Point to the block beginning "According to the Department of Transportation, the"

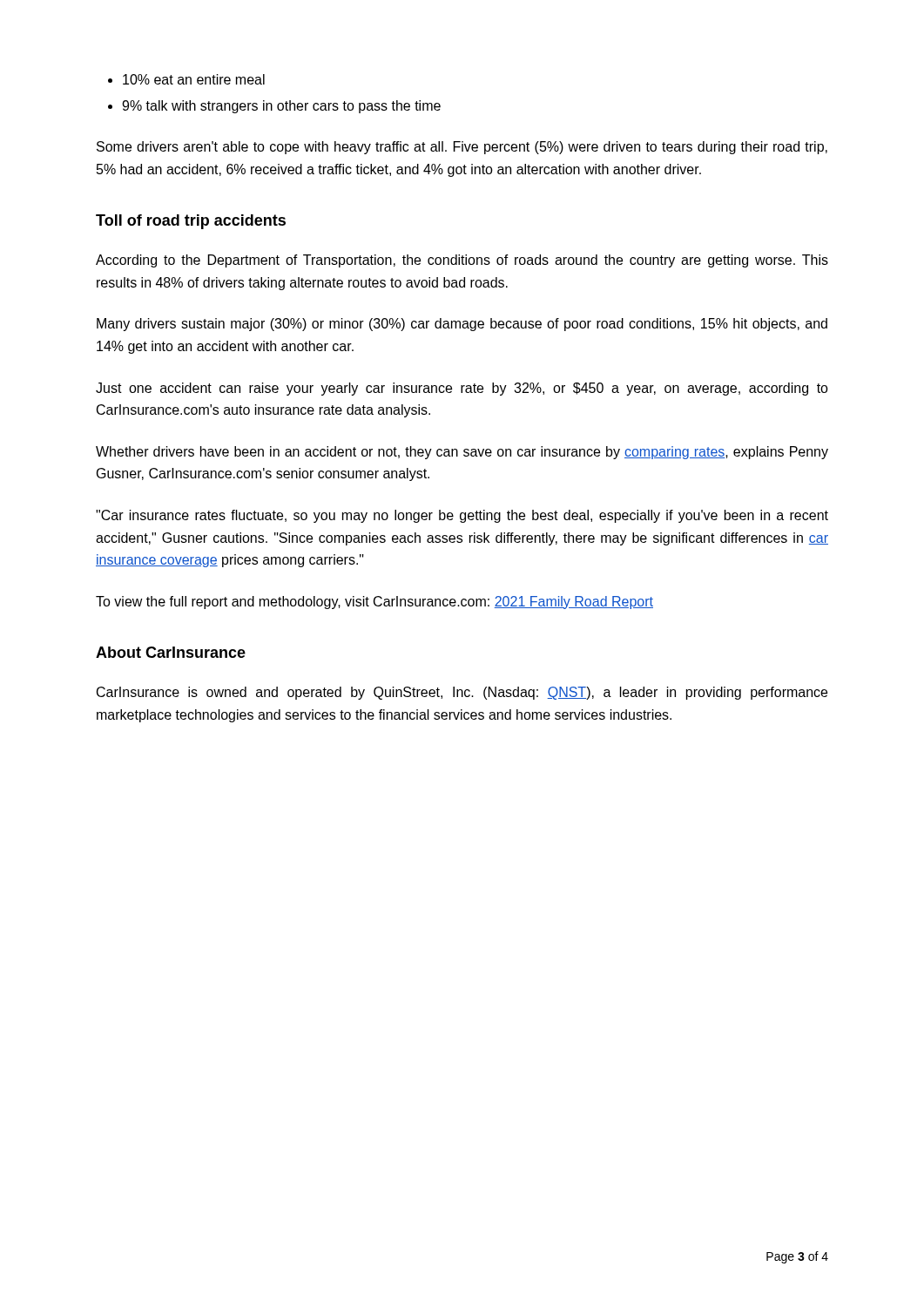pyautogui.click(x=462, y=271)
